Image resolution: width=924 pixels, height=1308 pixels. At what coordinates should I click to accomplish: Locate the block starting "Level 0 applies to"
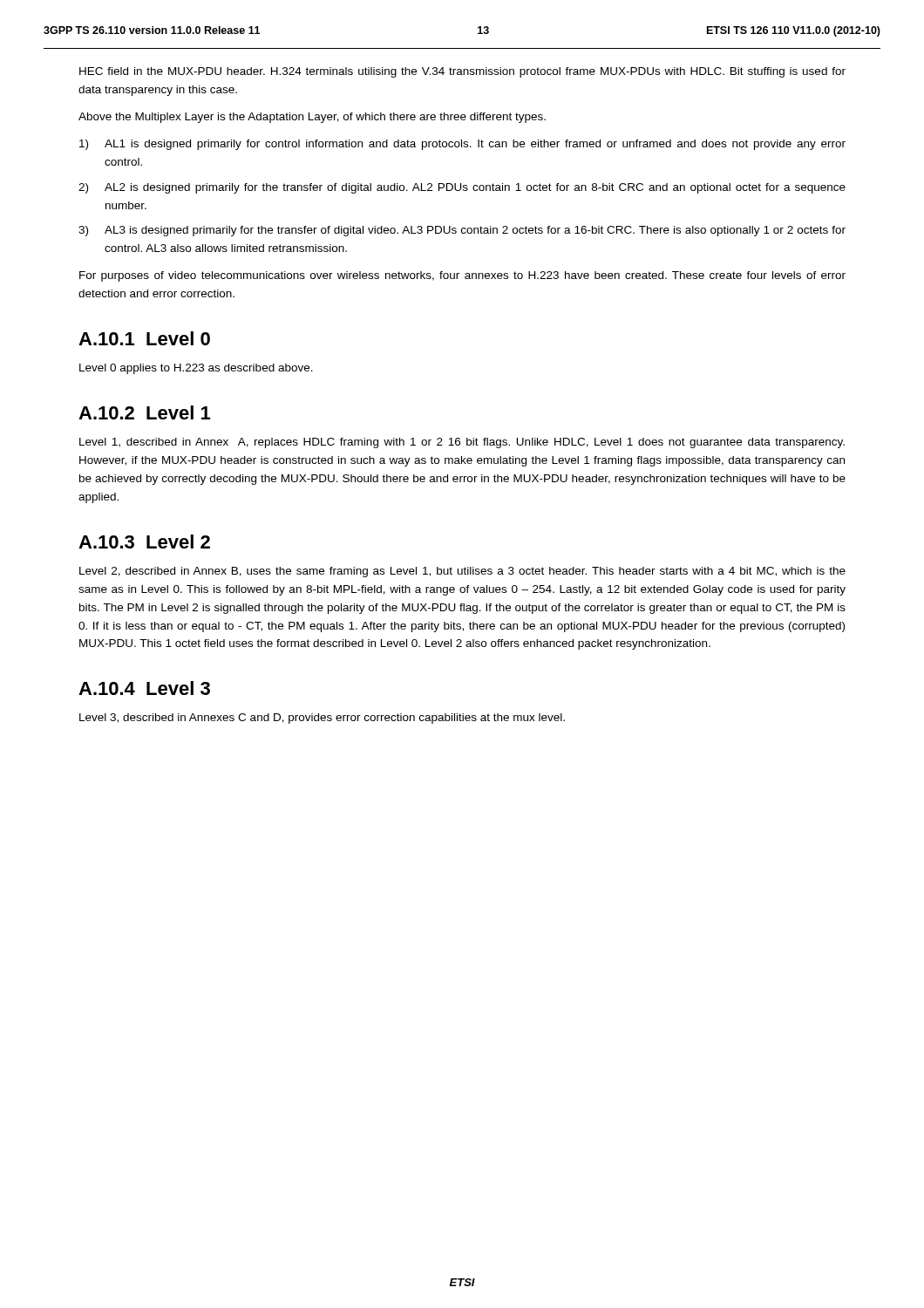coord(196,368)
